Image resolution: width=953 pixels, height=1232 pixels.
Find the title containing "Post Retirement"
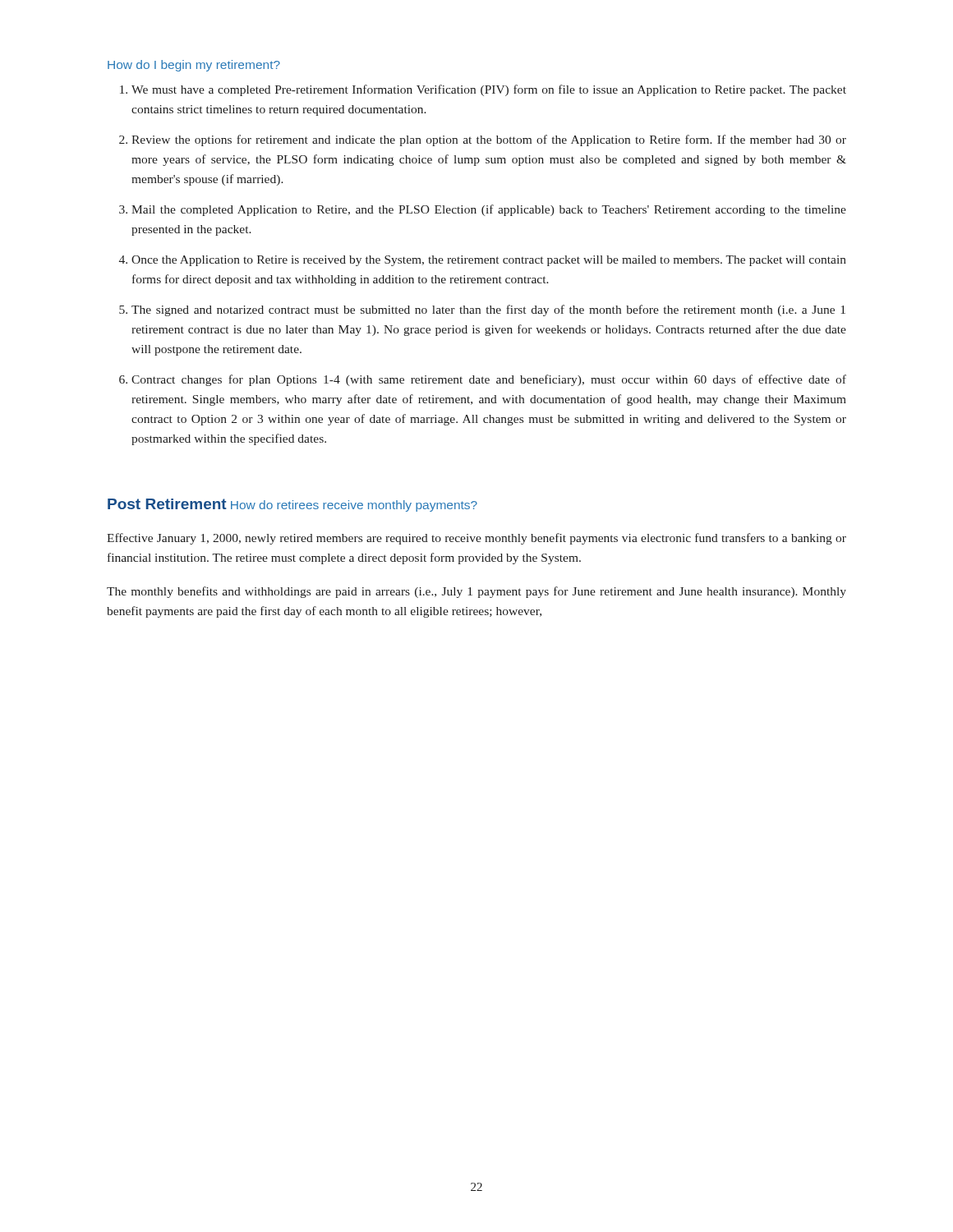click(167, 505)
